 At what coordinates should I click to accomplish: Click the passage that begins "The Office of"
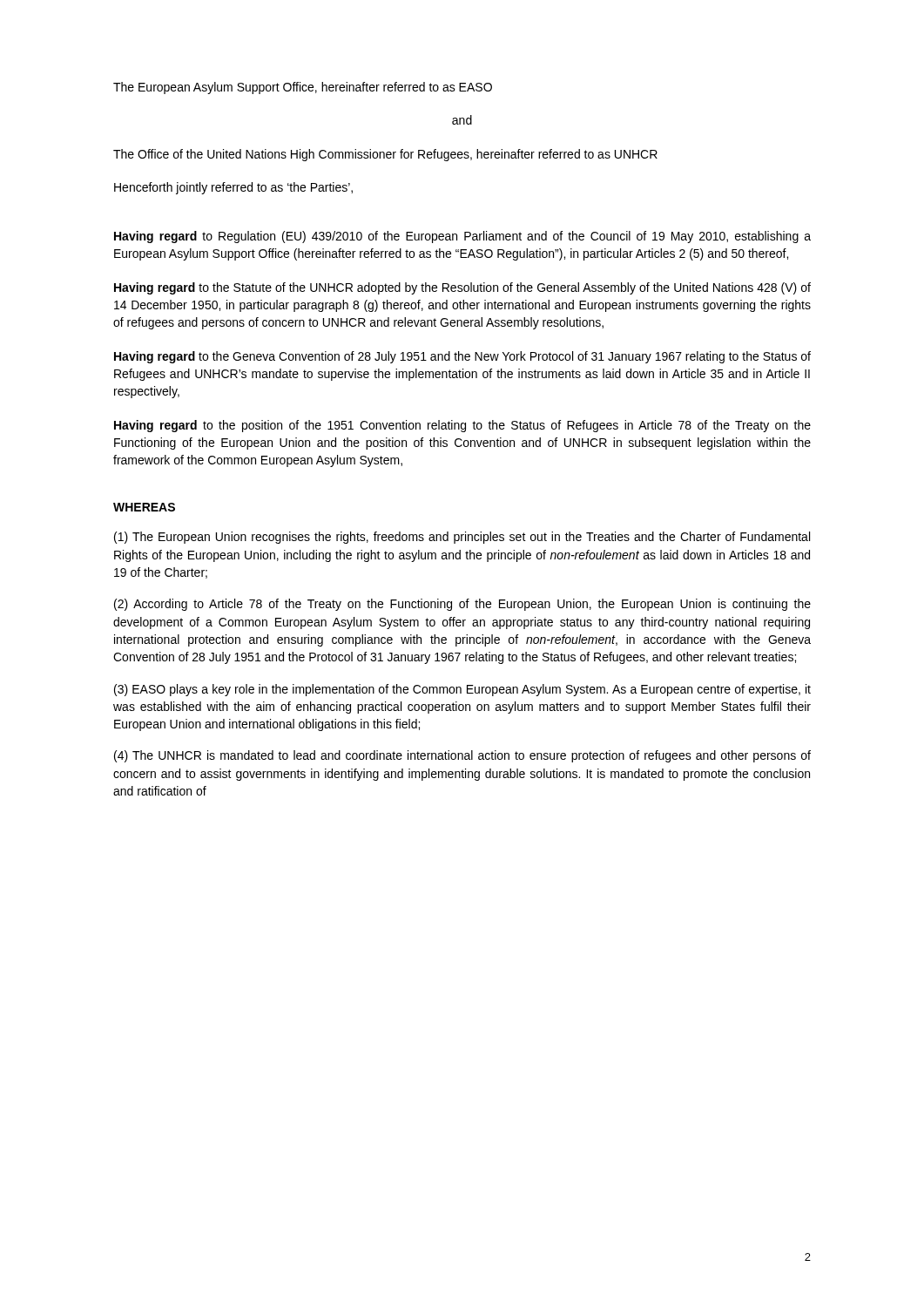coord(385,154)
